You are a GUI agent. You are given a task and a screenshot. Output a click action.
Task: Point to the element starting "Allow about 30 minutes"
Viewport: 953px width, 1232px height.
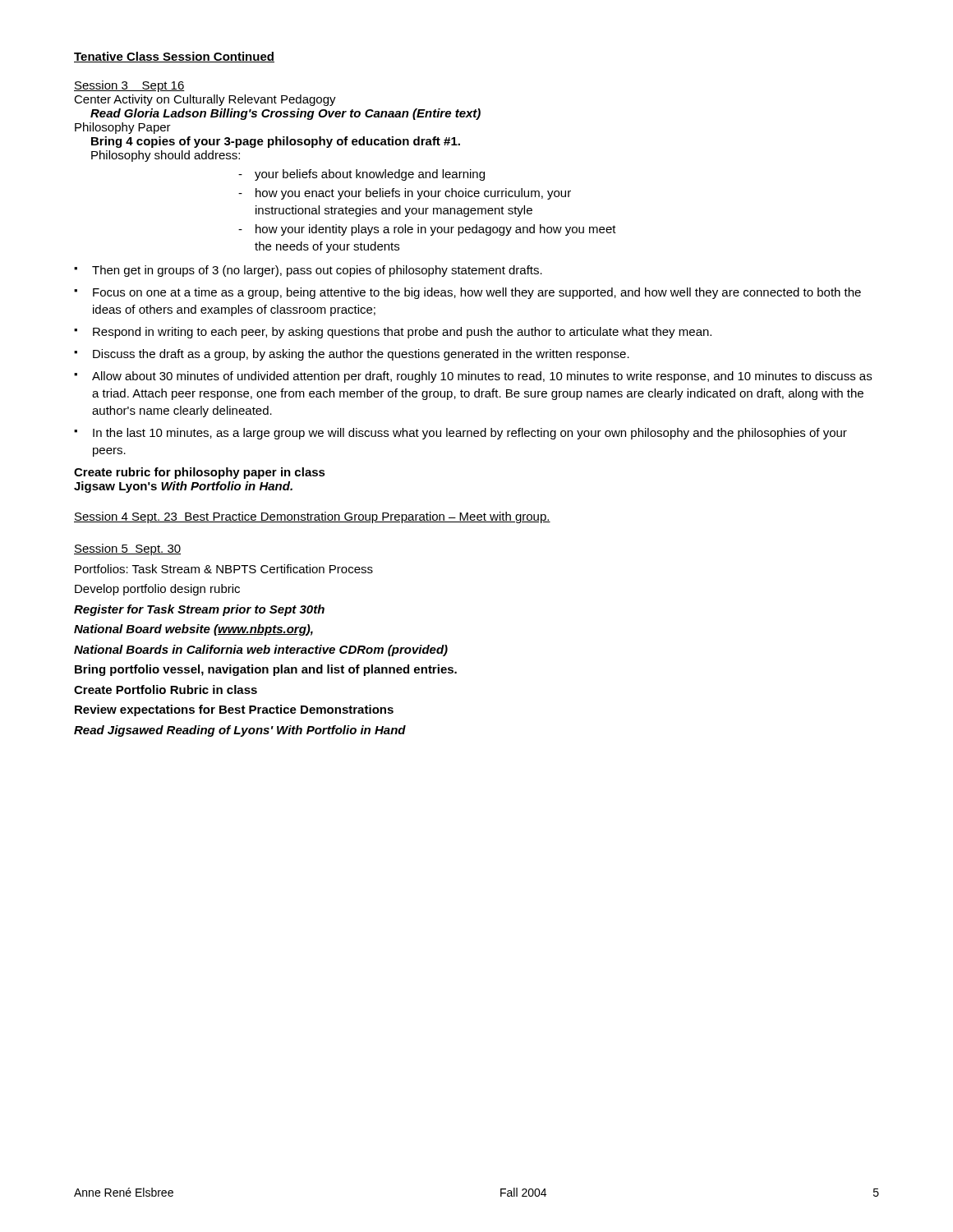[x=482, y=393]
